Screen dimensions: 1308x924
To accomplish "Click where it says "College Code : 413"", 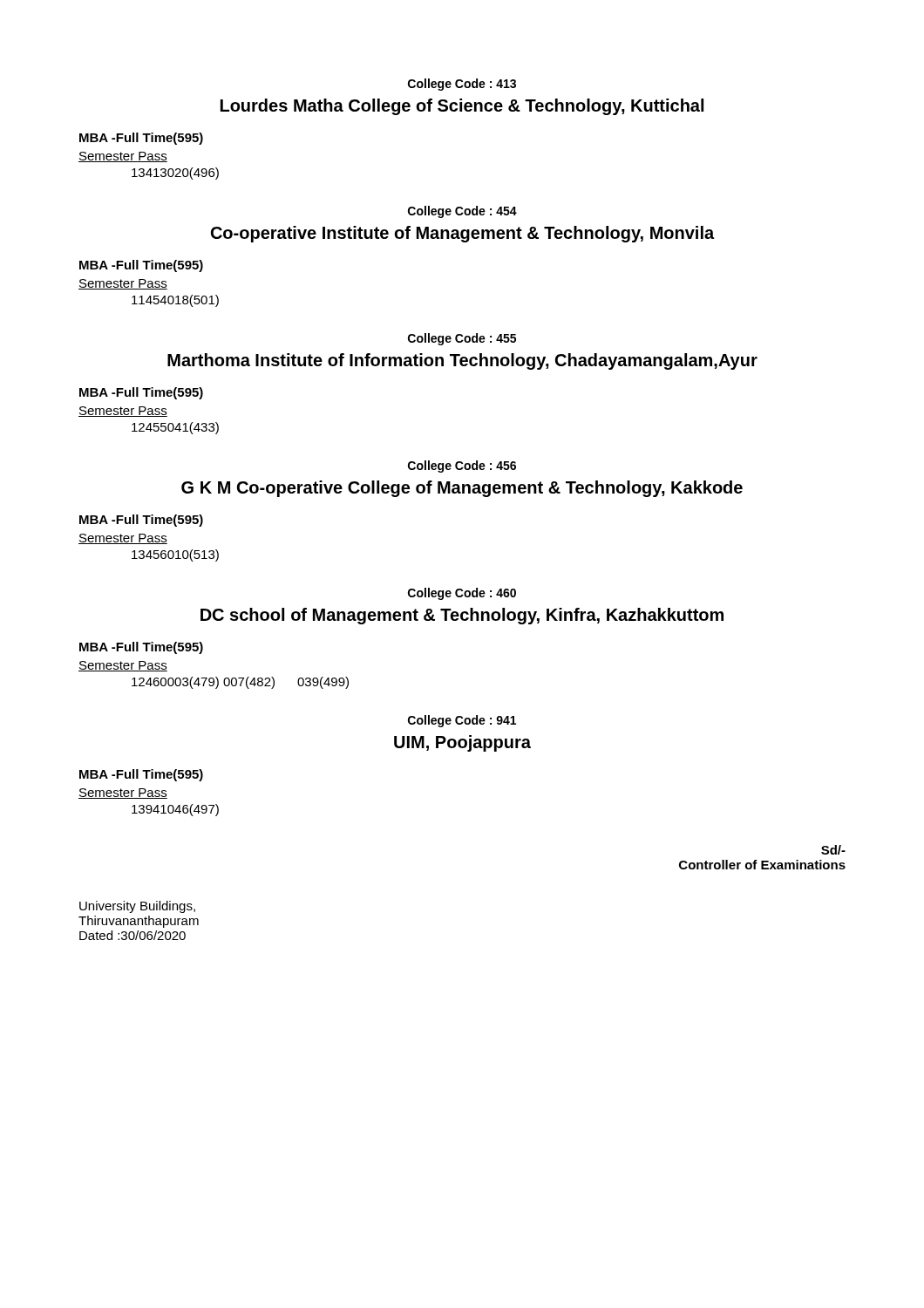I will click(462, 84).
